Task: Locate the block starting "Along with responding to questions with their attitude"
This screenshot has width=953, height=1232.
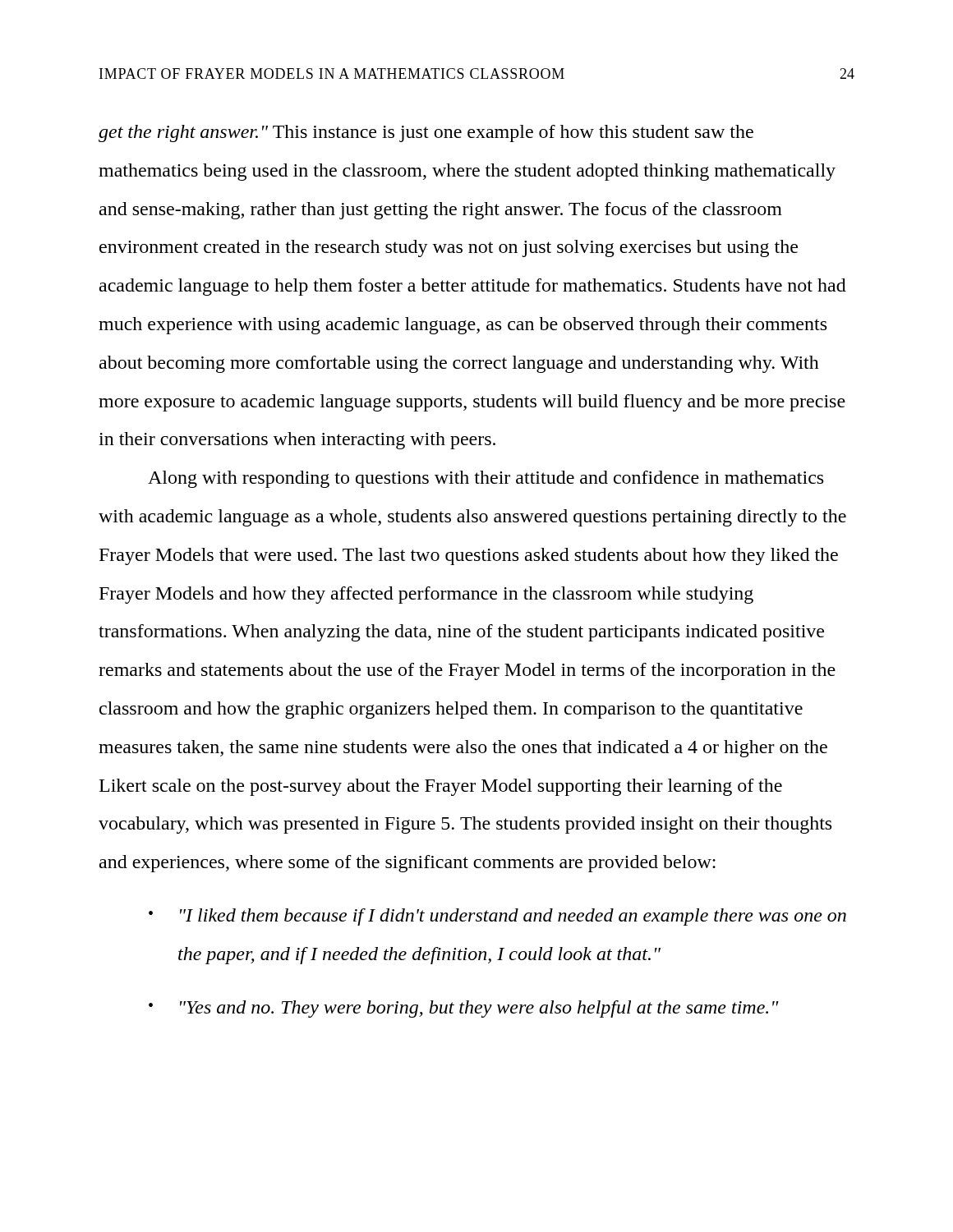Action: pos(476,670)
